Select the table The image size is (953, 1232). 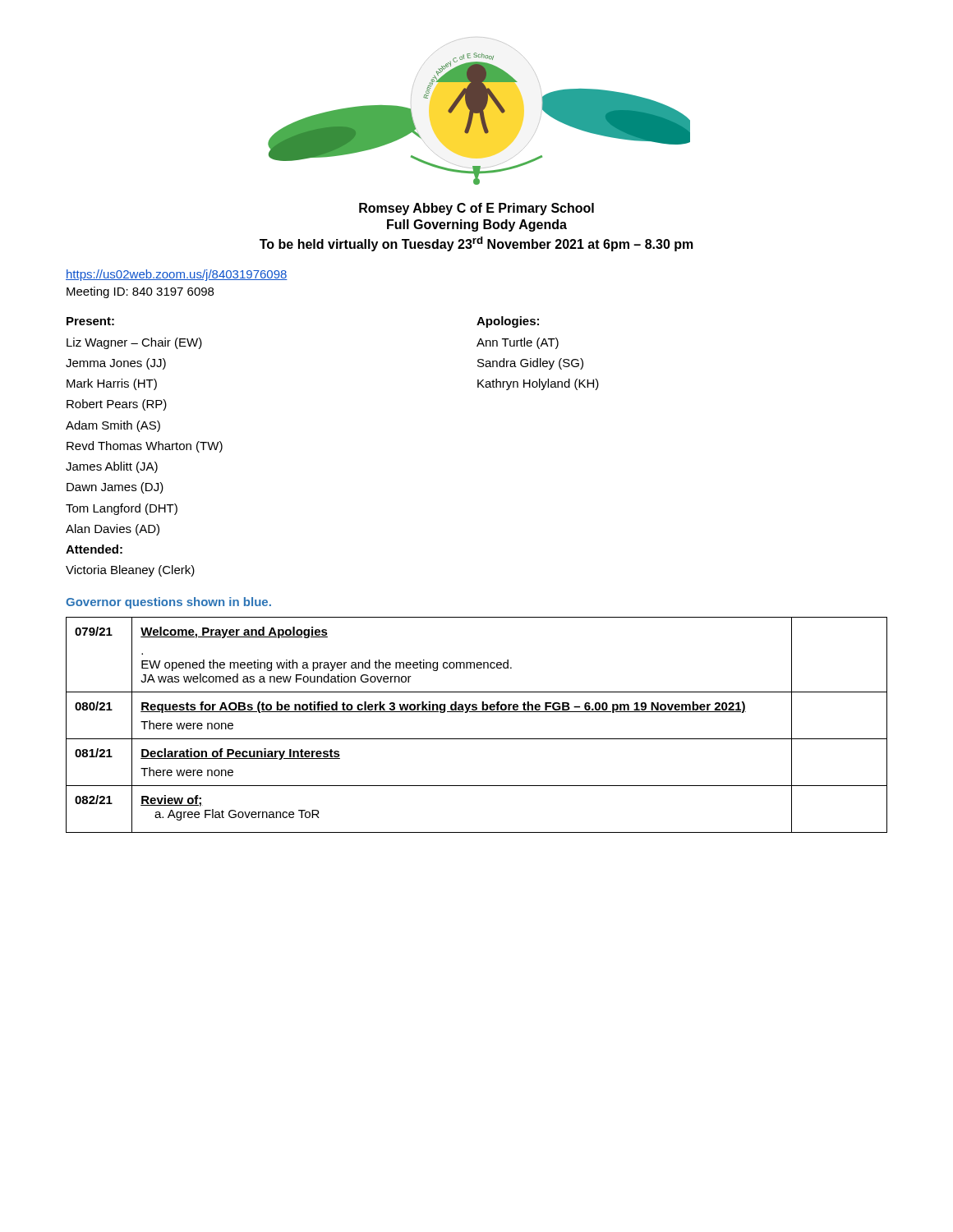[476, 724]
